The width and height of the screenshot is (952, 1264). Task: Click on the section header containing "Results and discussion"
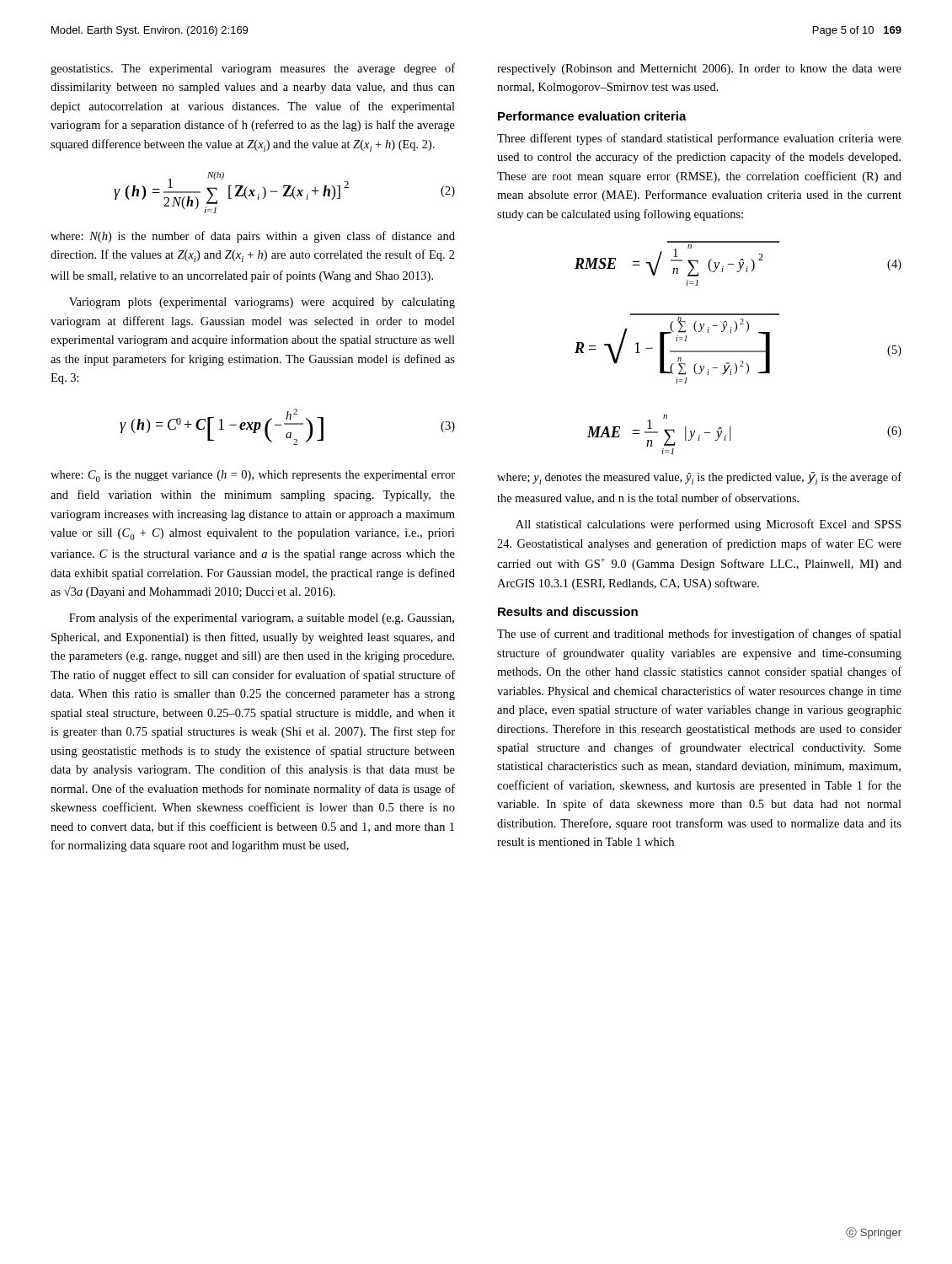tap(568, 612)
